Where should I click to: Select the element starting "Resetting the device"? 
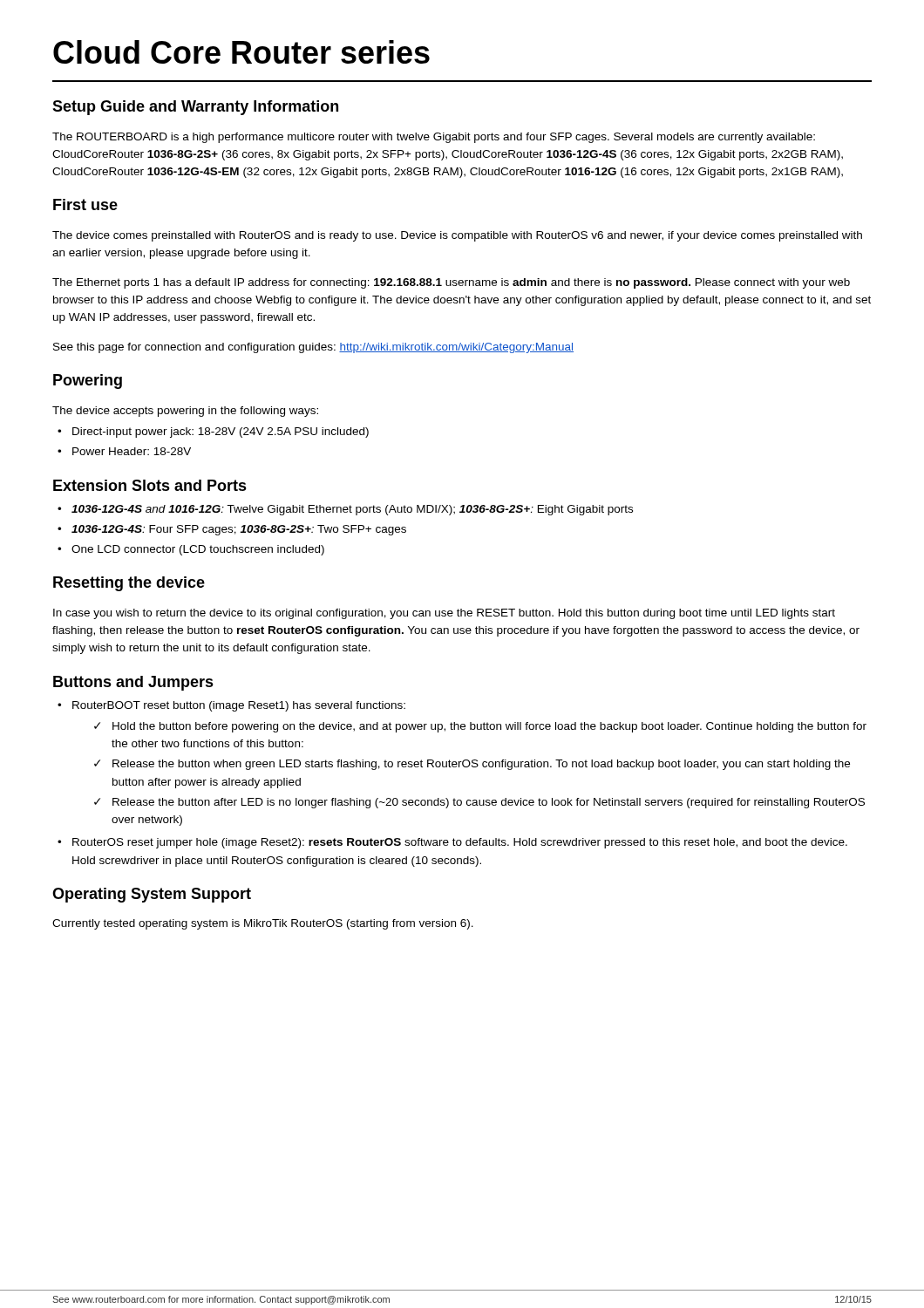tap(129, 584)
